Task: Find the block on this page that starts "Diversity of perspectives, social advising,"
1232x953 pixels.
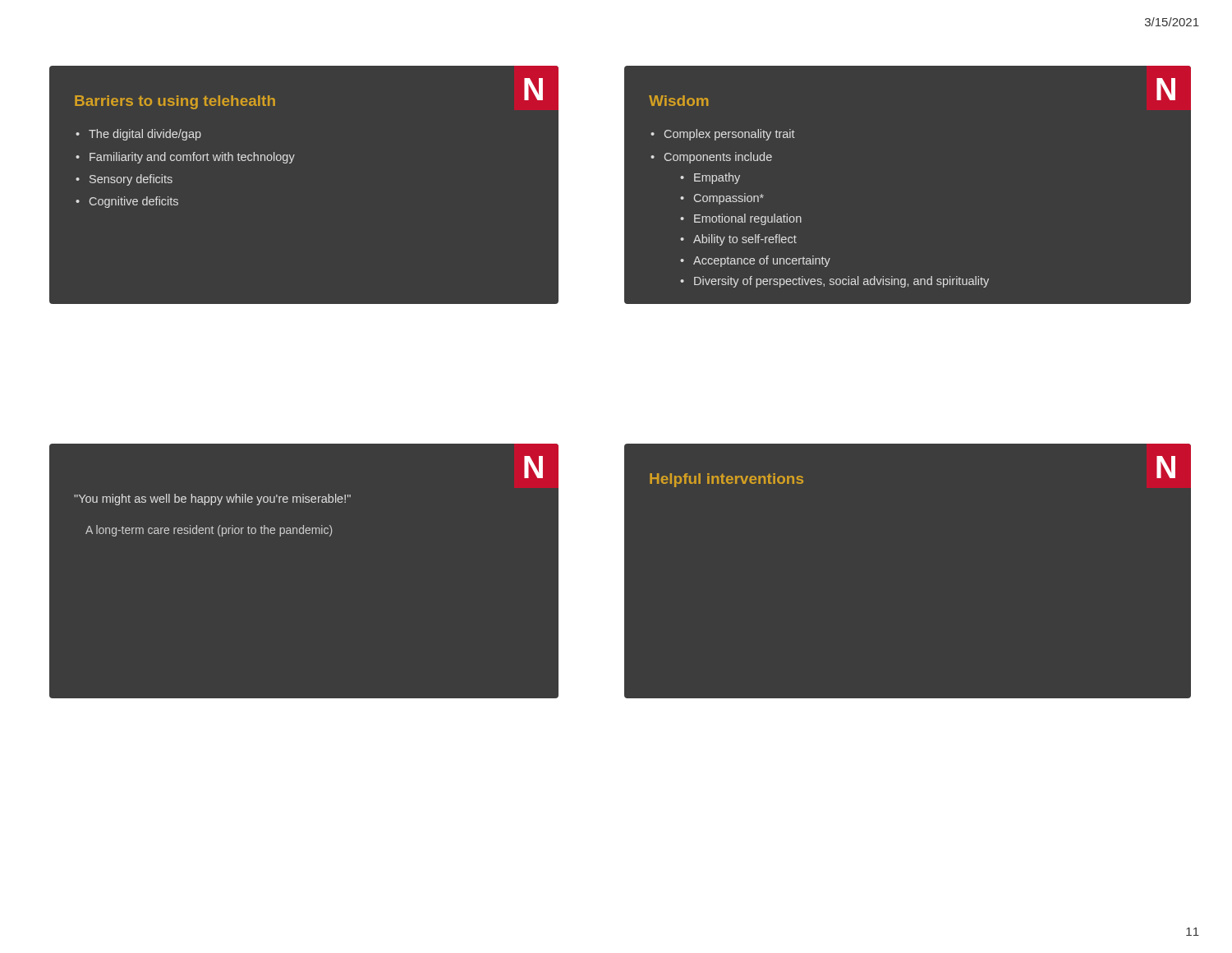Action: click(841, 281)
